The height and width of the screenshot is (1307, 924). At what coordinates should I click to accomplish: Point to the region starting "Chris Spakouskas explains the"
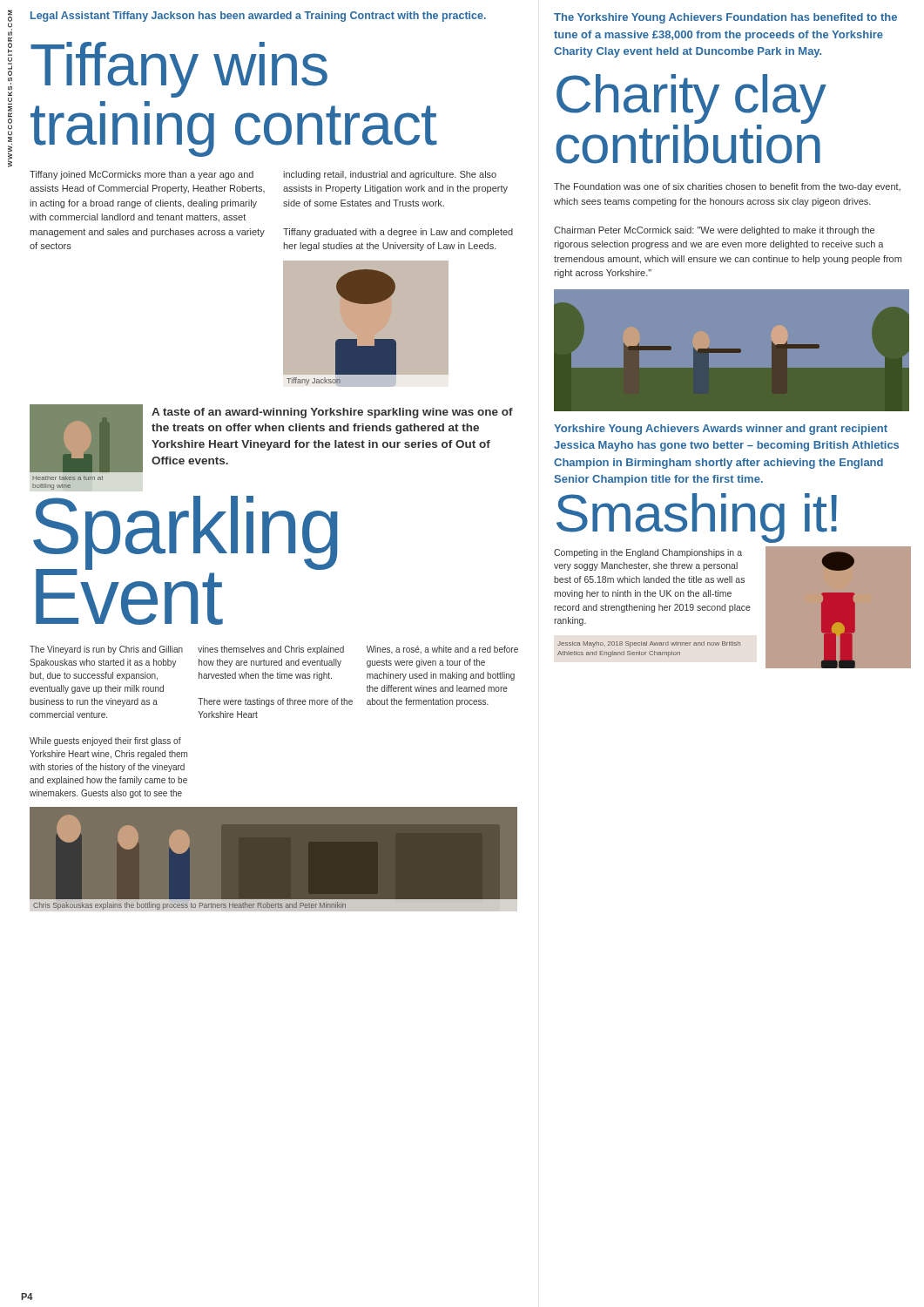190,905
